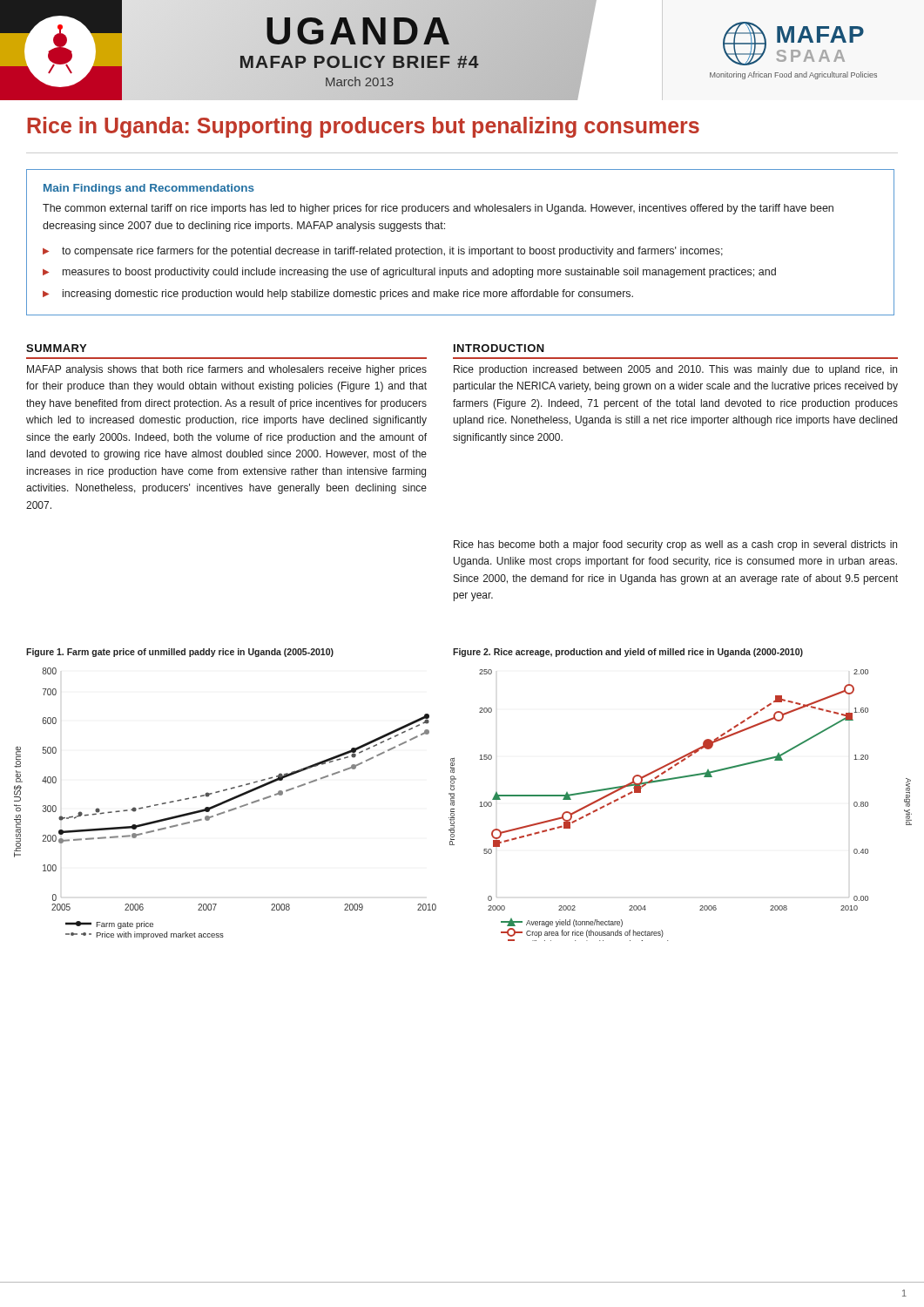Locate the caption that reads "Figure 2. Rice acreage, production and yield of"
The height and width of the screenshot is (1307, 924).
point(628,652)
